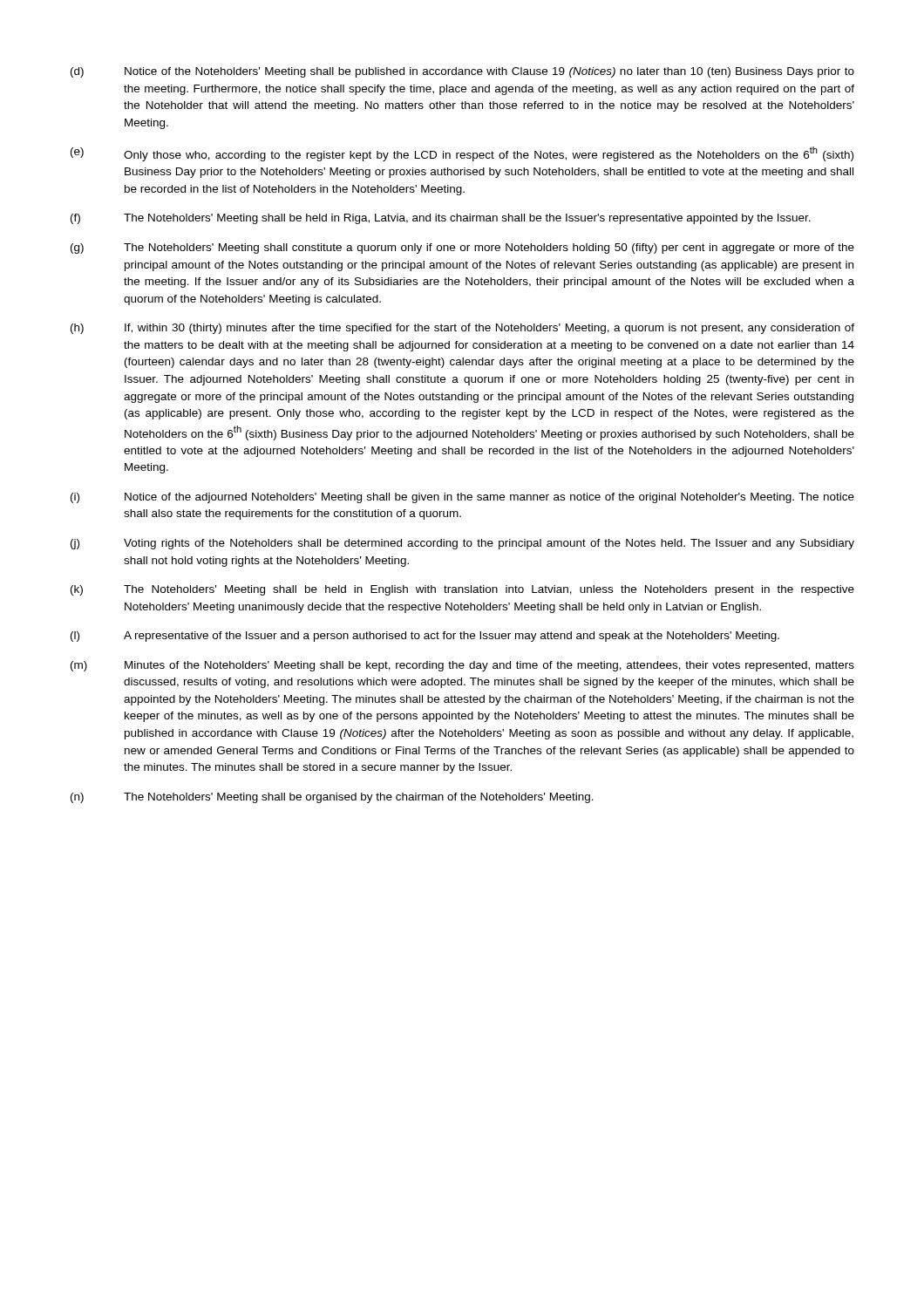This screenshot has width=924, height=1308.
Task: Select the list item with the text "(l) A representative"
Action: point(462,636)
